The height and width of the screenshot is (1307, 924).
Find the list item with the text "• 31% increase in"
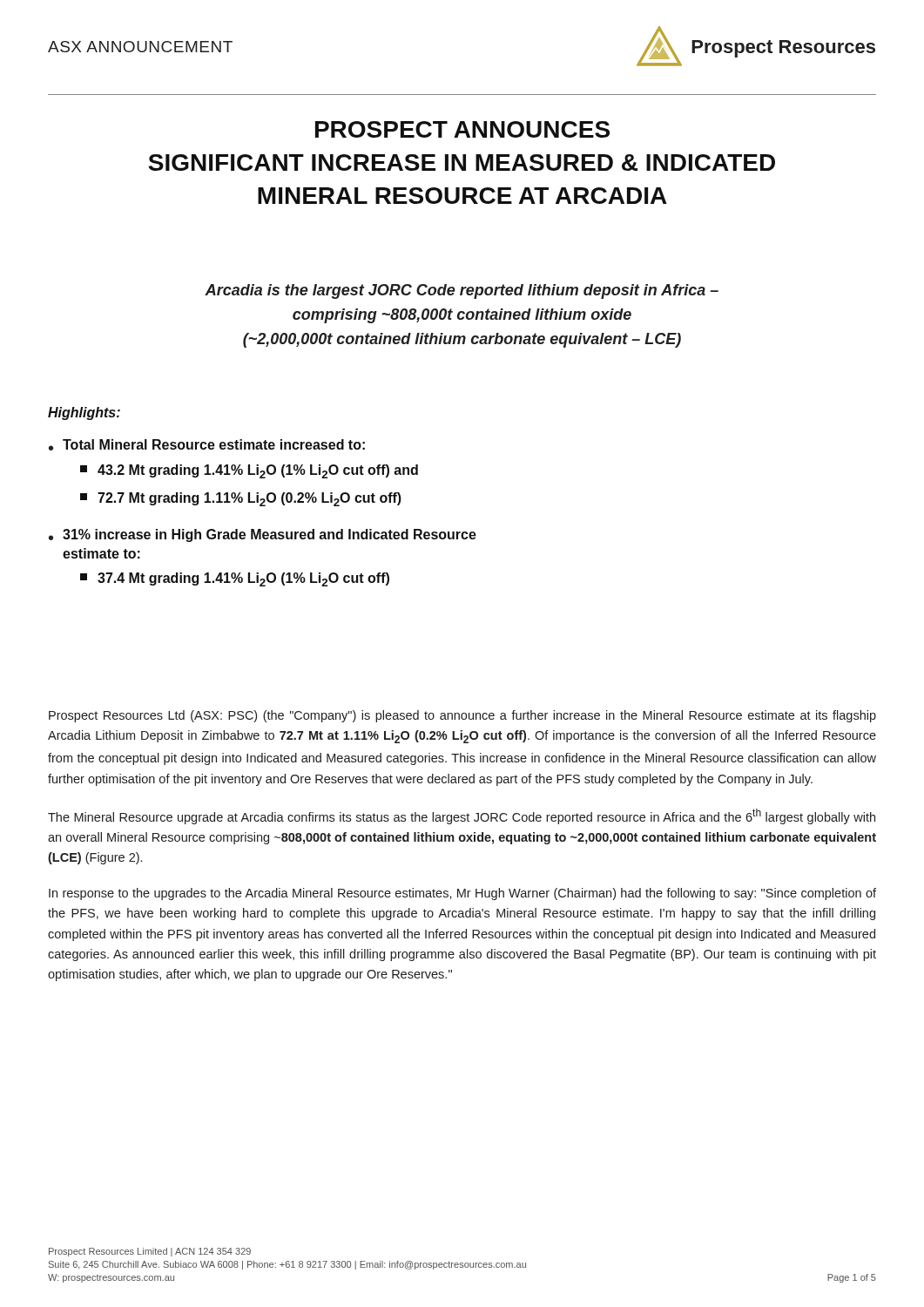(x=263, y=535)
